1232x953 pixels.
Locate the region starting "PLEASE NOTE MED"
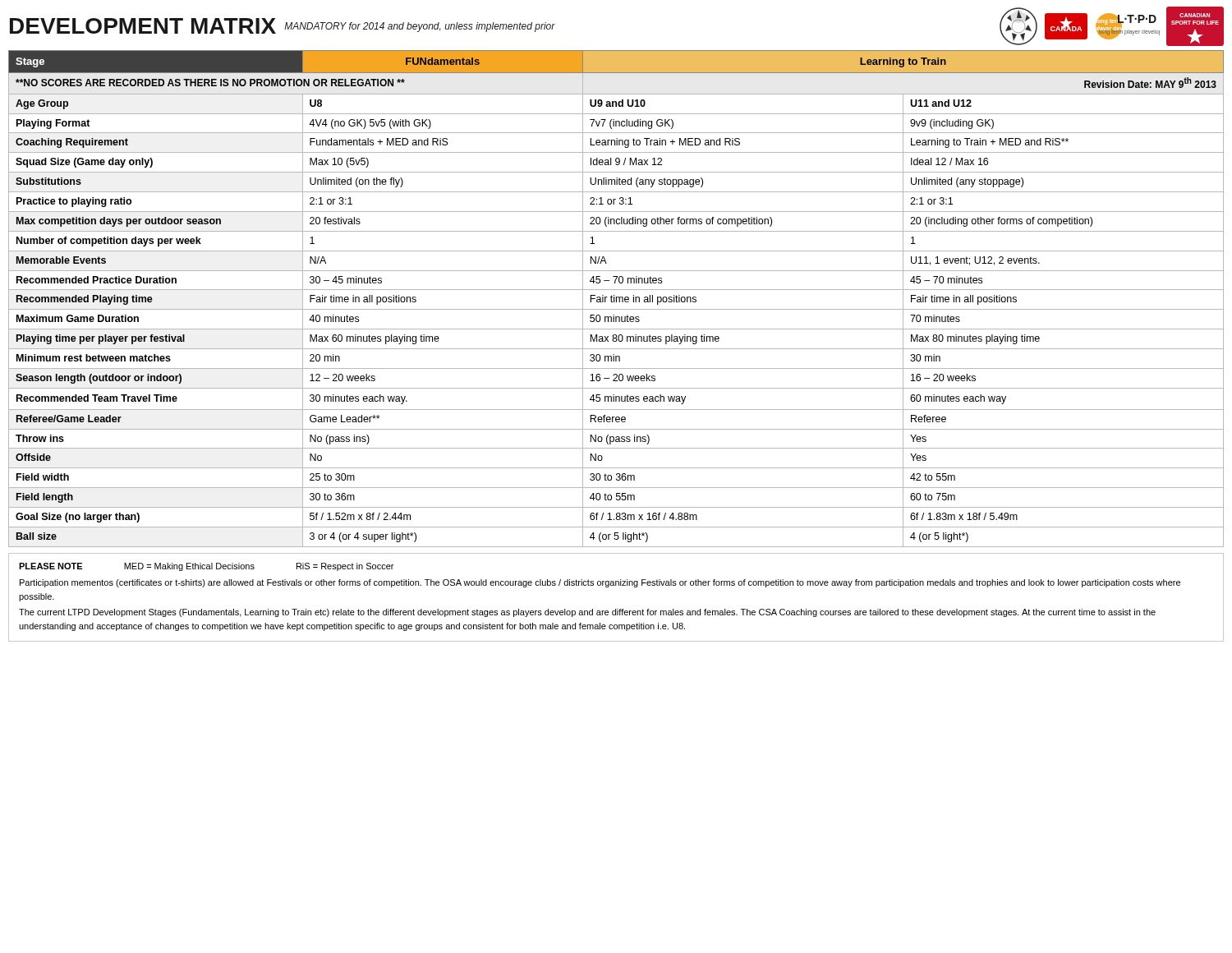pos(616,596)
